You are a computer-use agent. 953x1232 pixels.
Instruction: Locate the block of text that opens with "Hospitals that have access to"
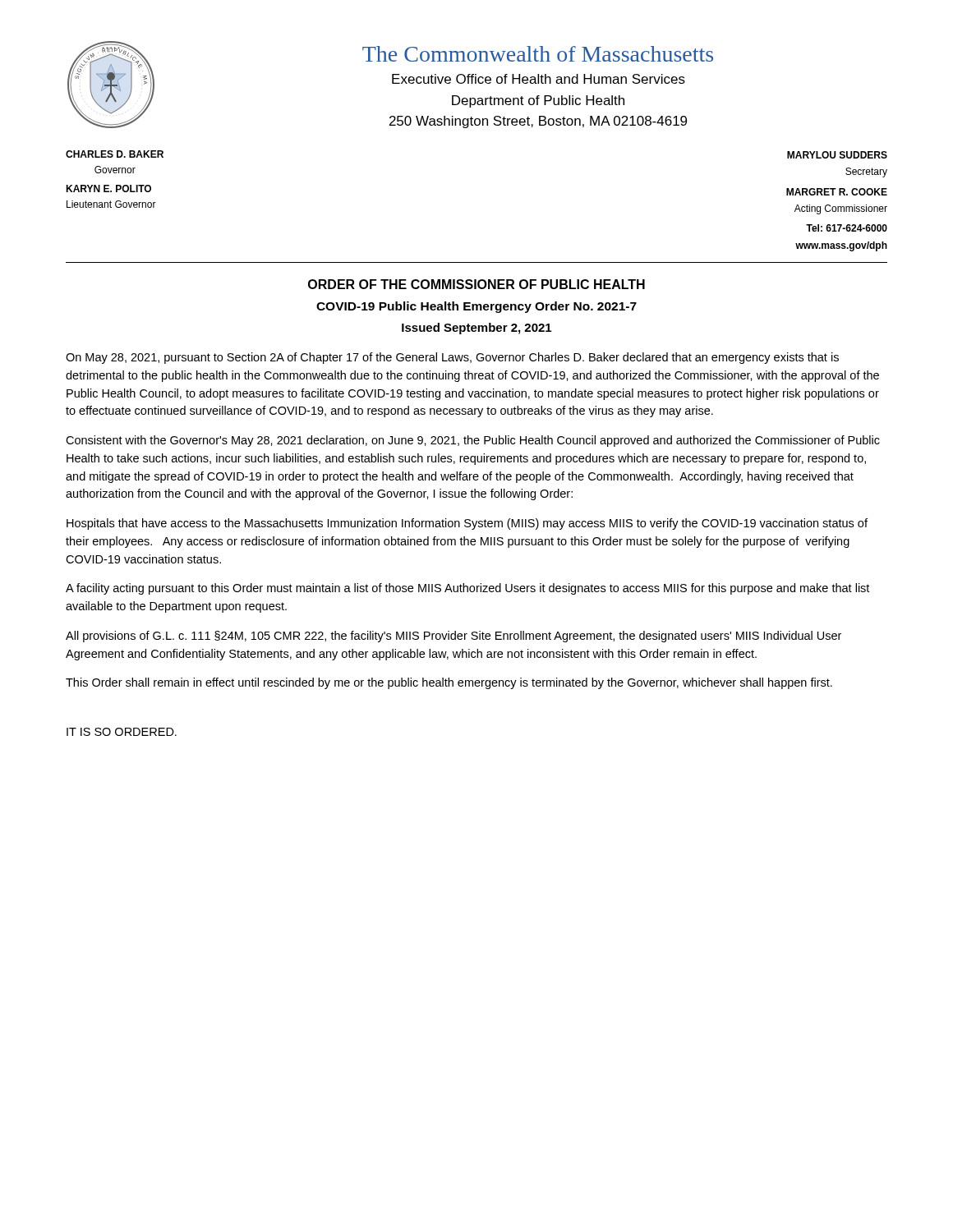tap(467, 541)
